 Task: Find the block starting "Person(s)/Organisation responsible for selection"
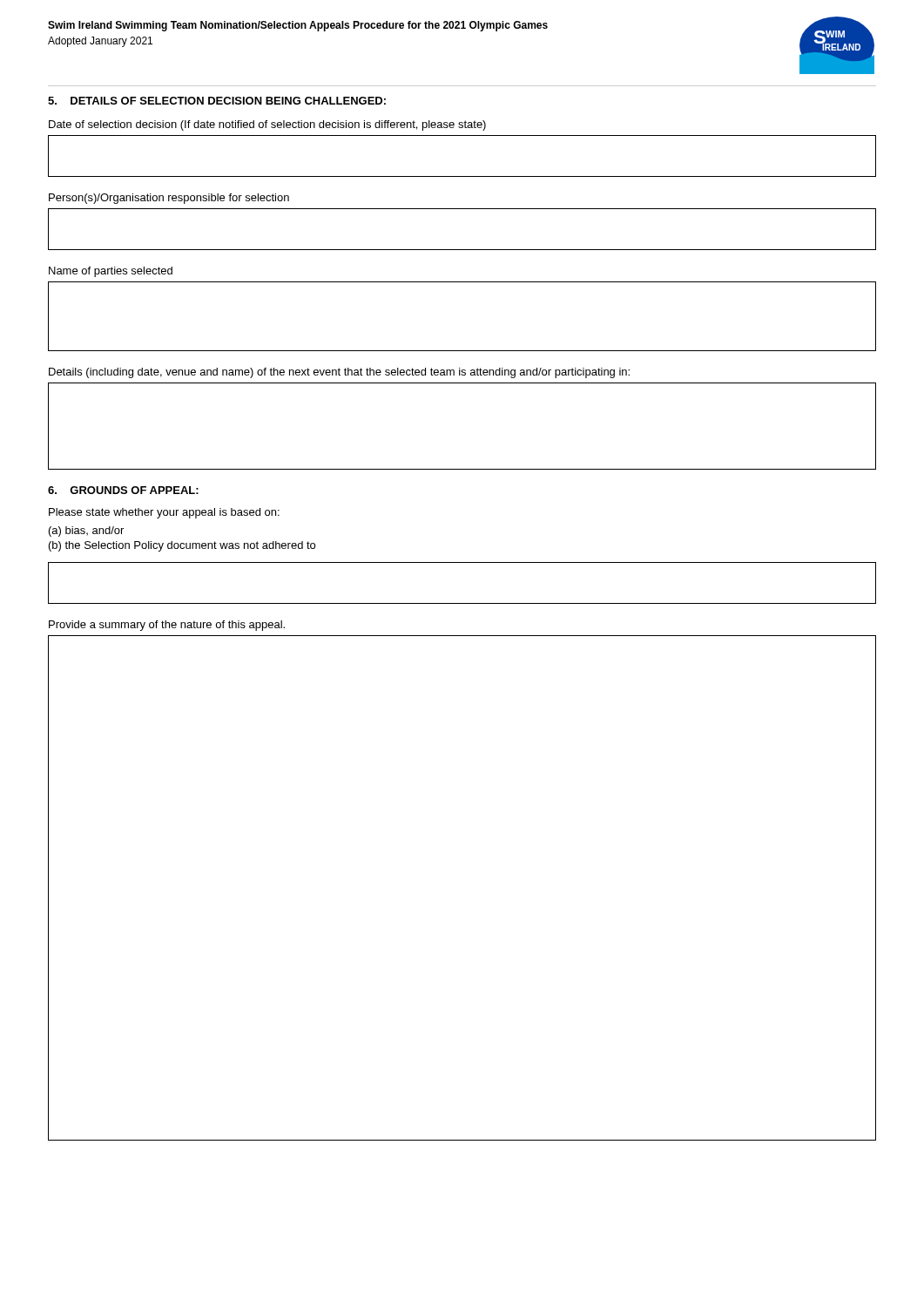pyautogui.click(x=169, y=197)
